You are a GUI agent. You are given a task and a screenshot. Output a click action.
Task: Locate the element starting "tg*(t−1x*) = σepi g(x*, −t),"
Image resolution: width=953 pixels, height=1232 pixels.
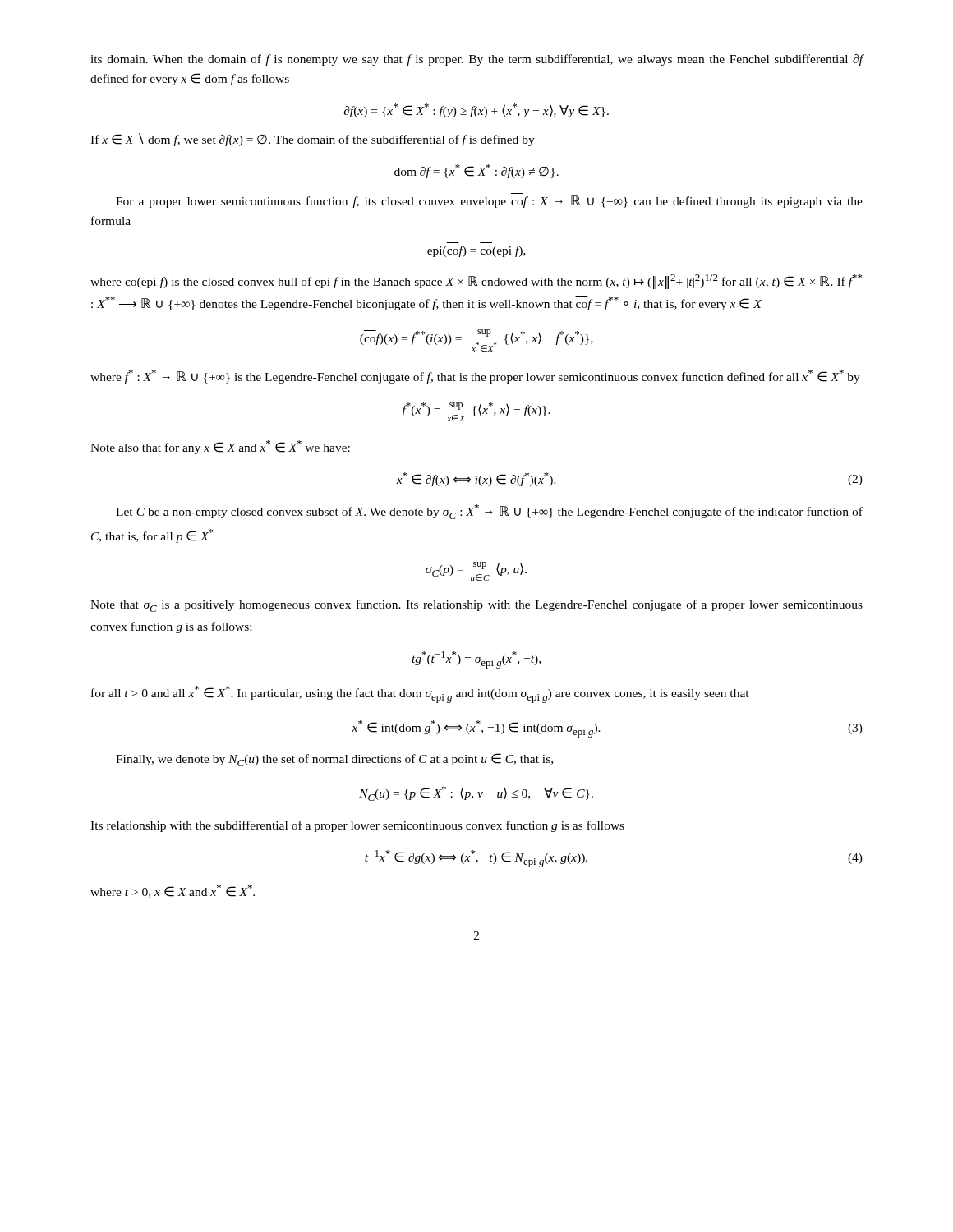pyautogui.click(x=476, y=658)
